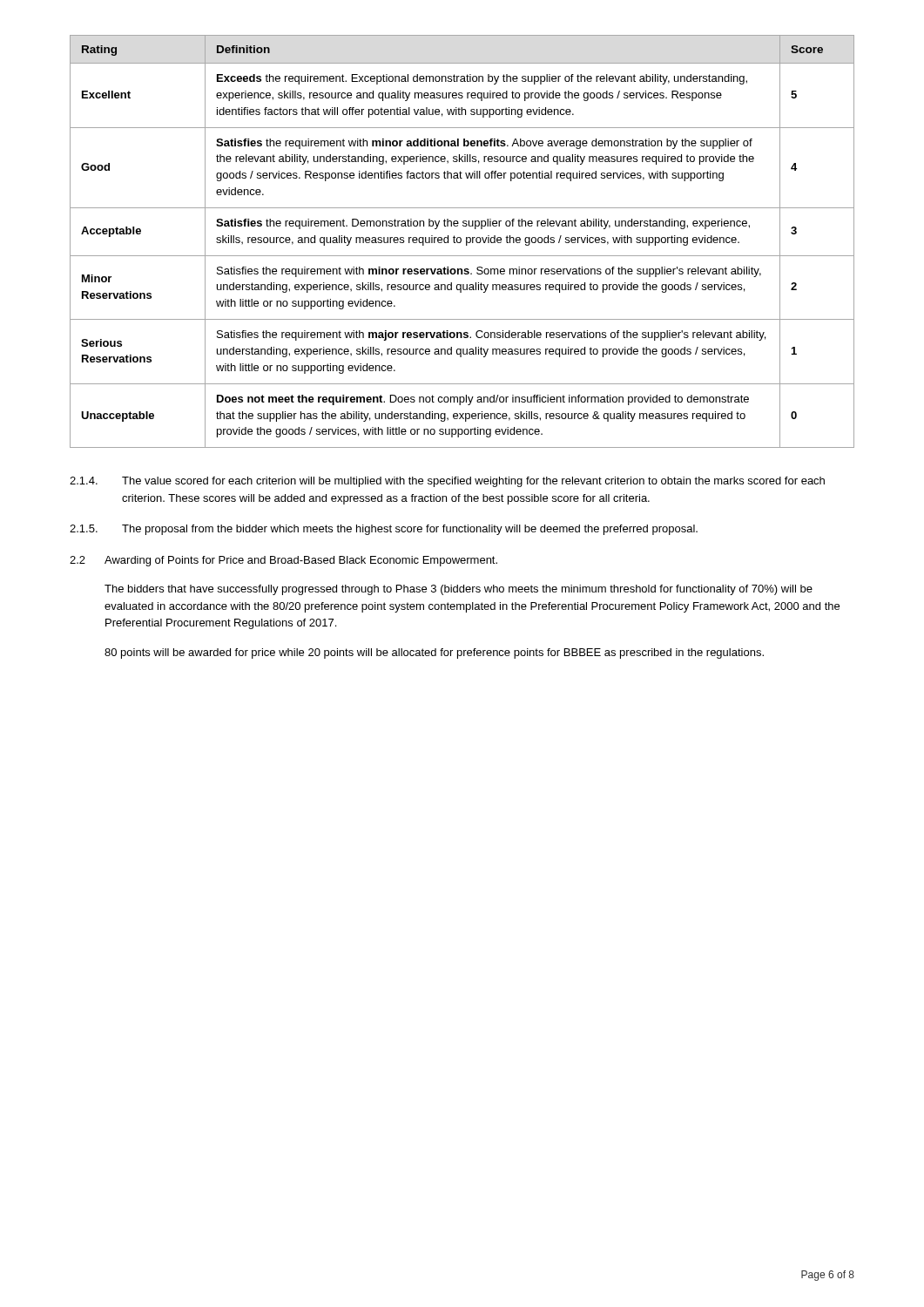
Task: Find the text starting "2.1.5. The proposal from the"
Action: [462, 529]
